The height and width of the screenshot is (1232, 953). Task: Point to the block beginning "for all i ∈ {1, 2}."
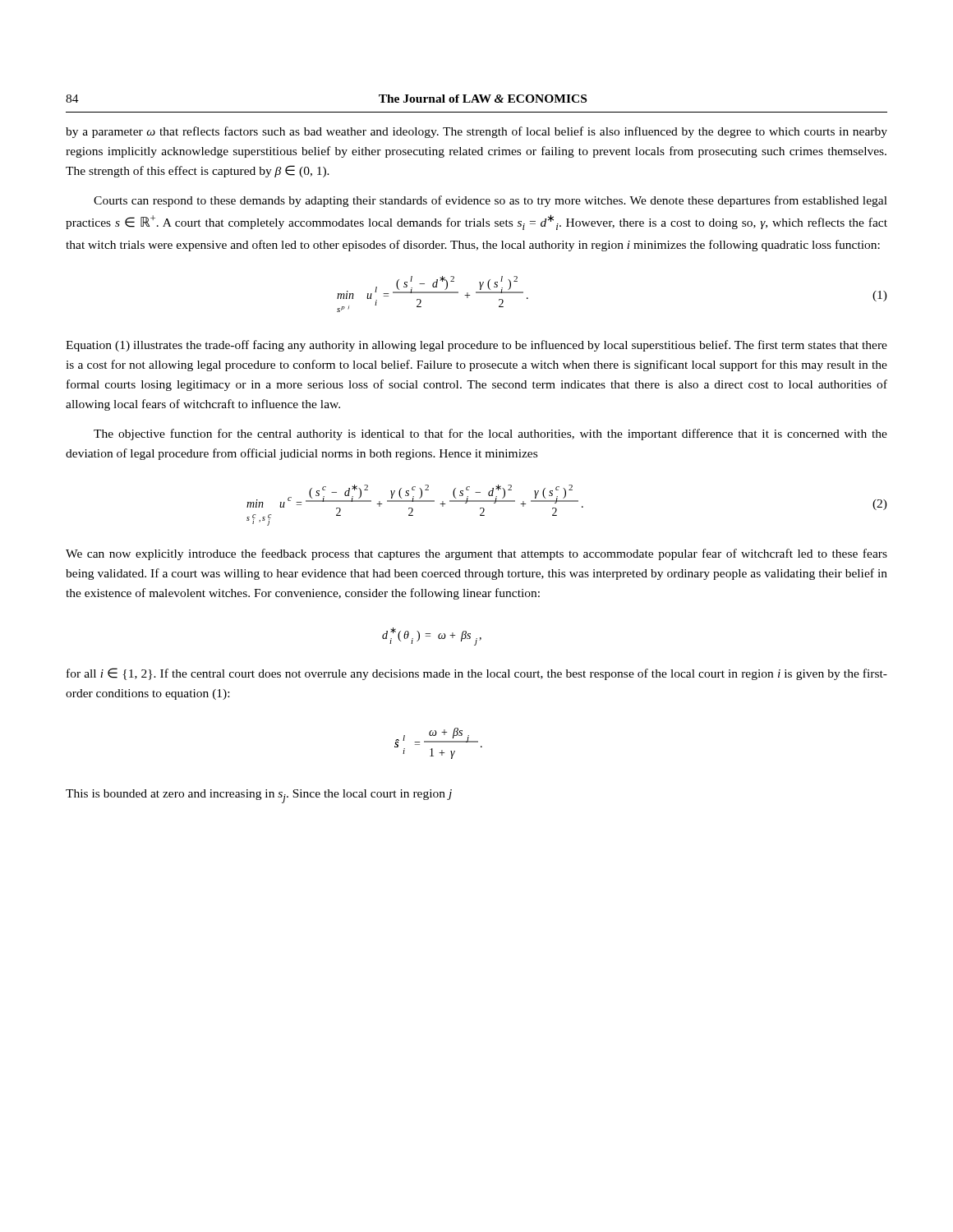(476, 683)
